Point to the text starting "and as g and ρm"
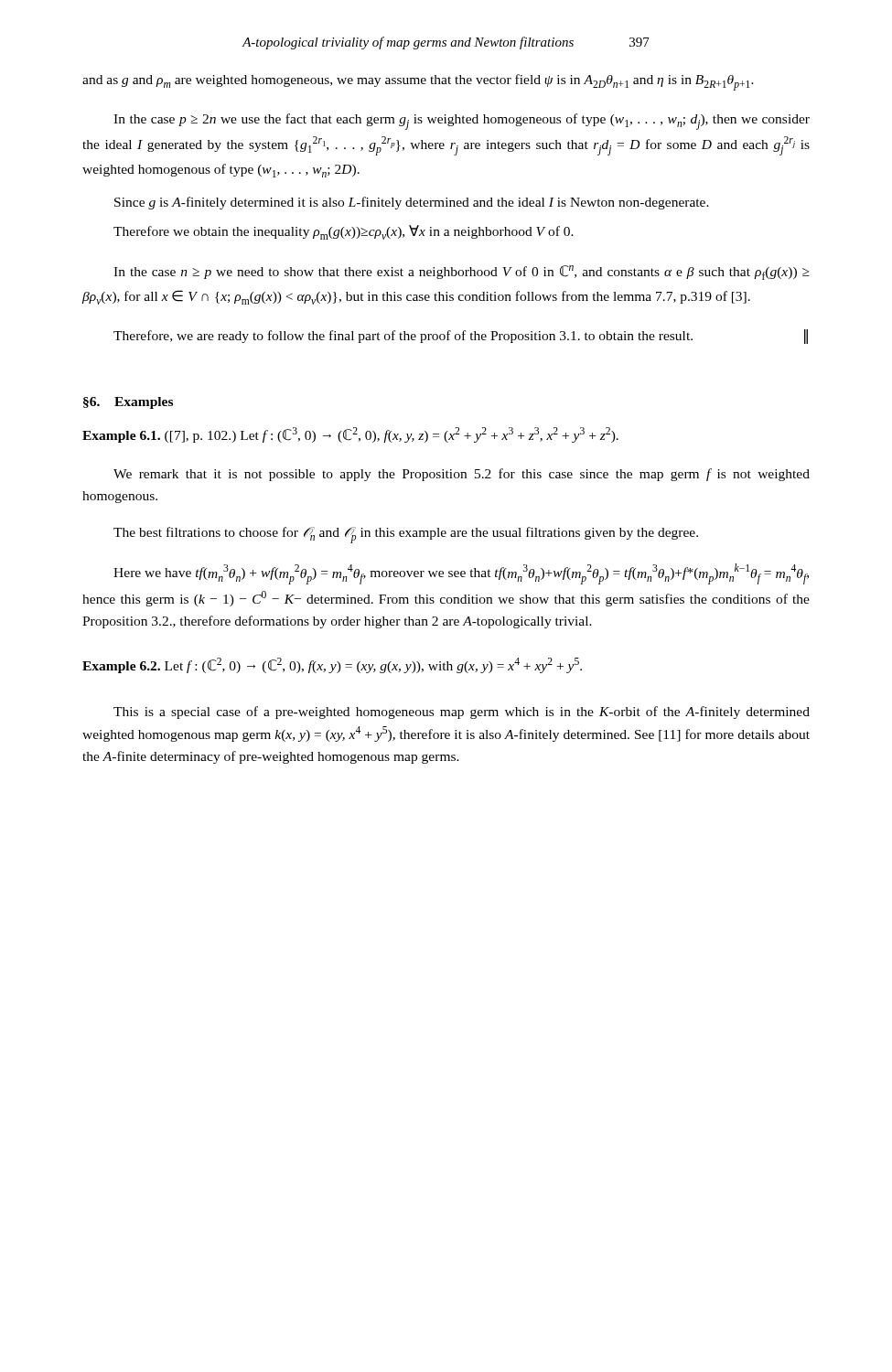892x1372 pixels. pos(446,81)
